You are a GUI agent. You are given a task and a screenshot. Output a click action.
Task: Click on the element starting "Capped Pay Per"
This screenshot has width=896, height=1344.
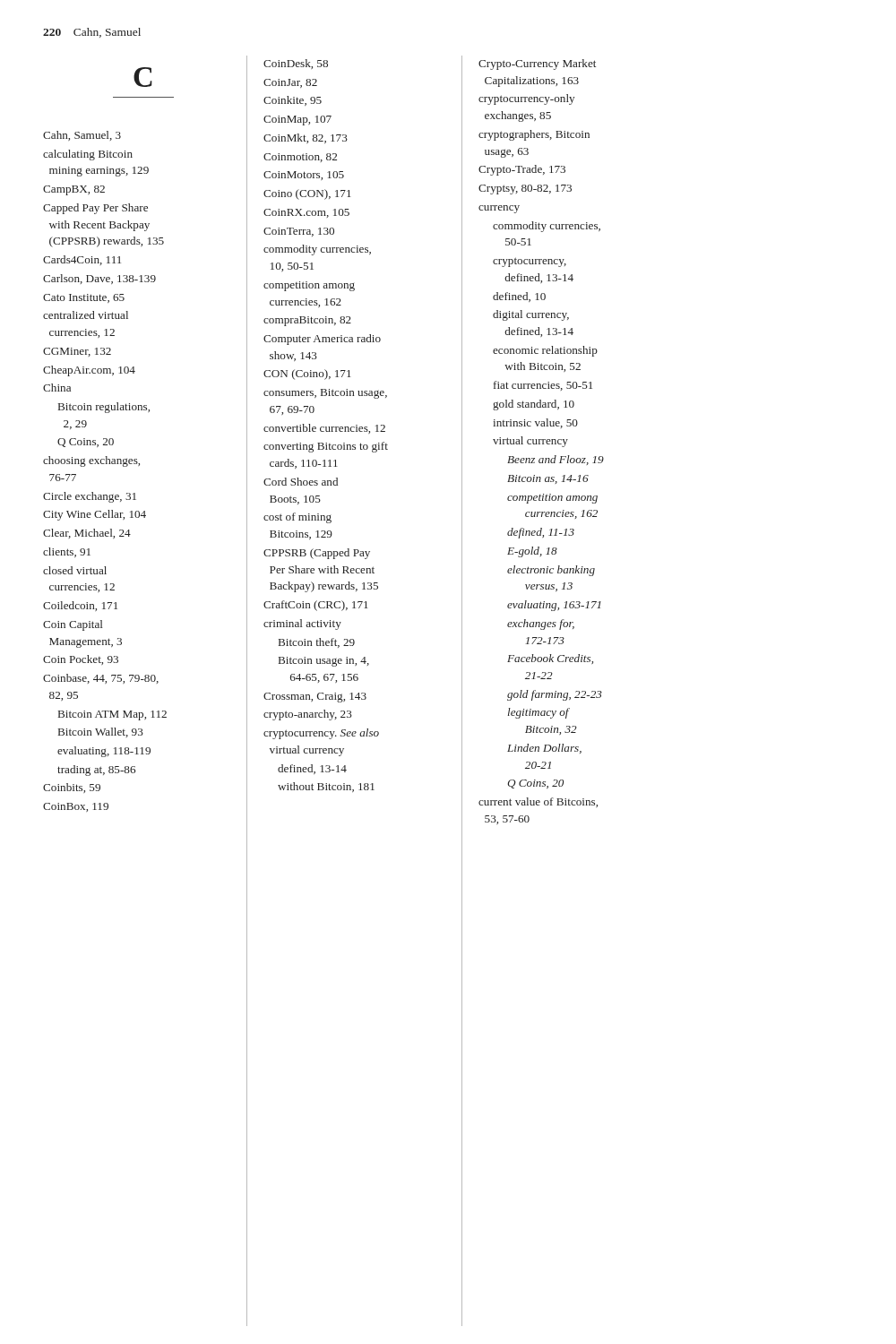[x=104, y=224]
